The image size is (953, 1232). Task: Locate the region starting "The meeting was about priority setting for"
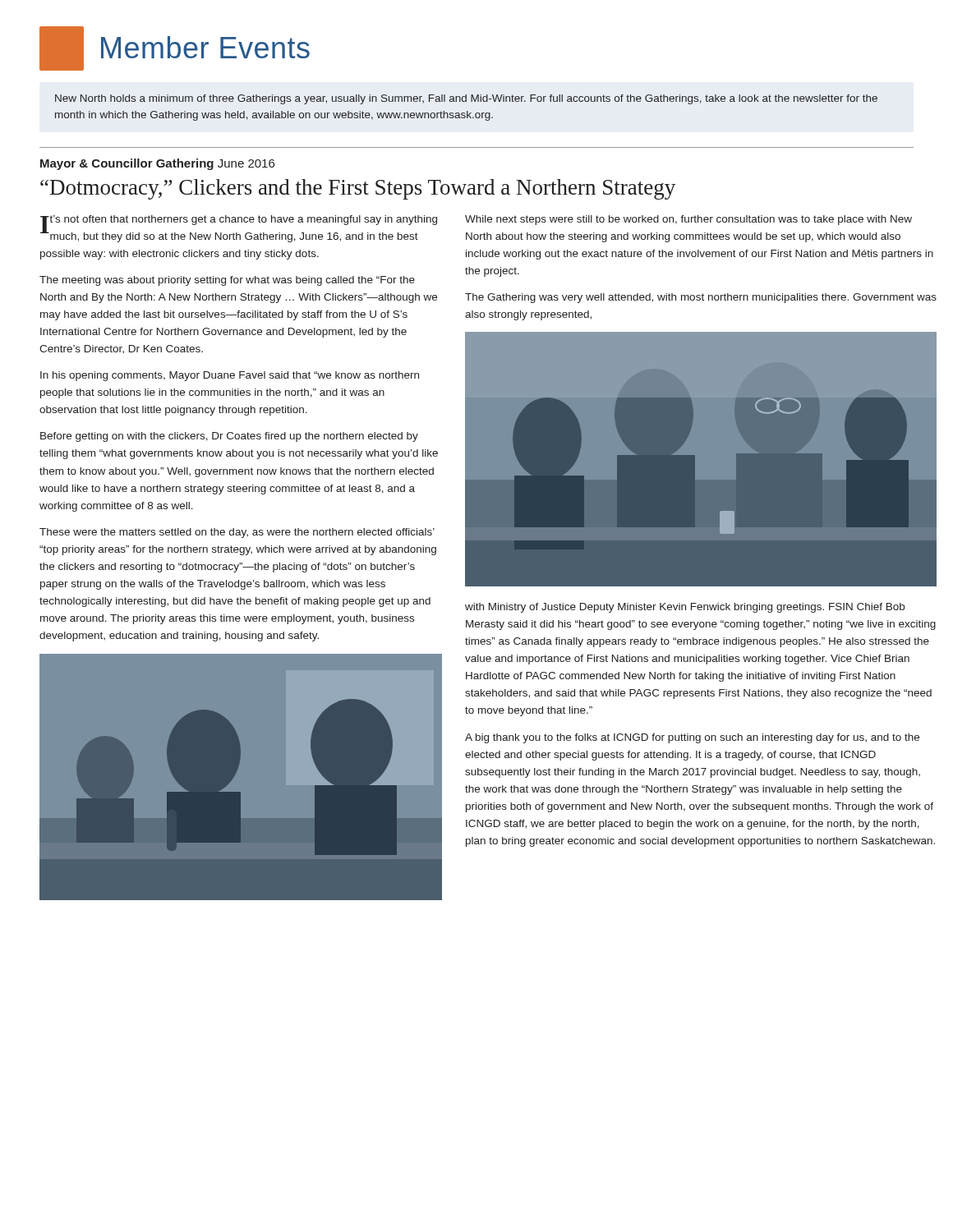pyautogui.click(x=239, y=314)
